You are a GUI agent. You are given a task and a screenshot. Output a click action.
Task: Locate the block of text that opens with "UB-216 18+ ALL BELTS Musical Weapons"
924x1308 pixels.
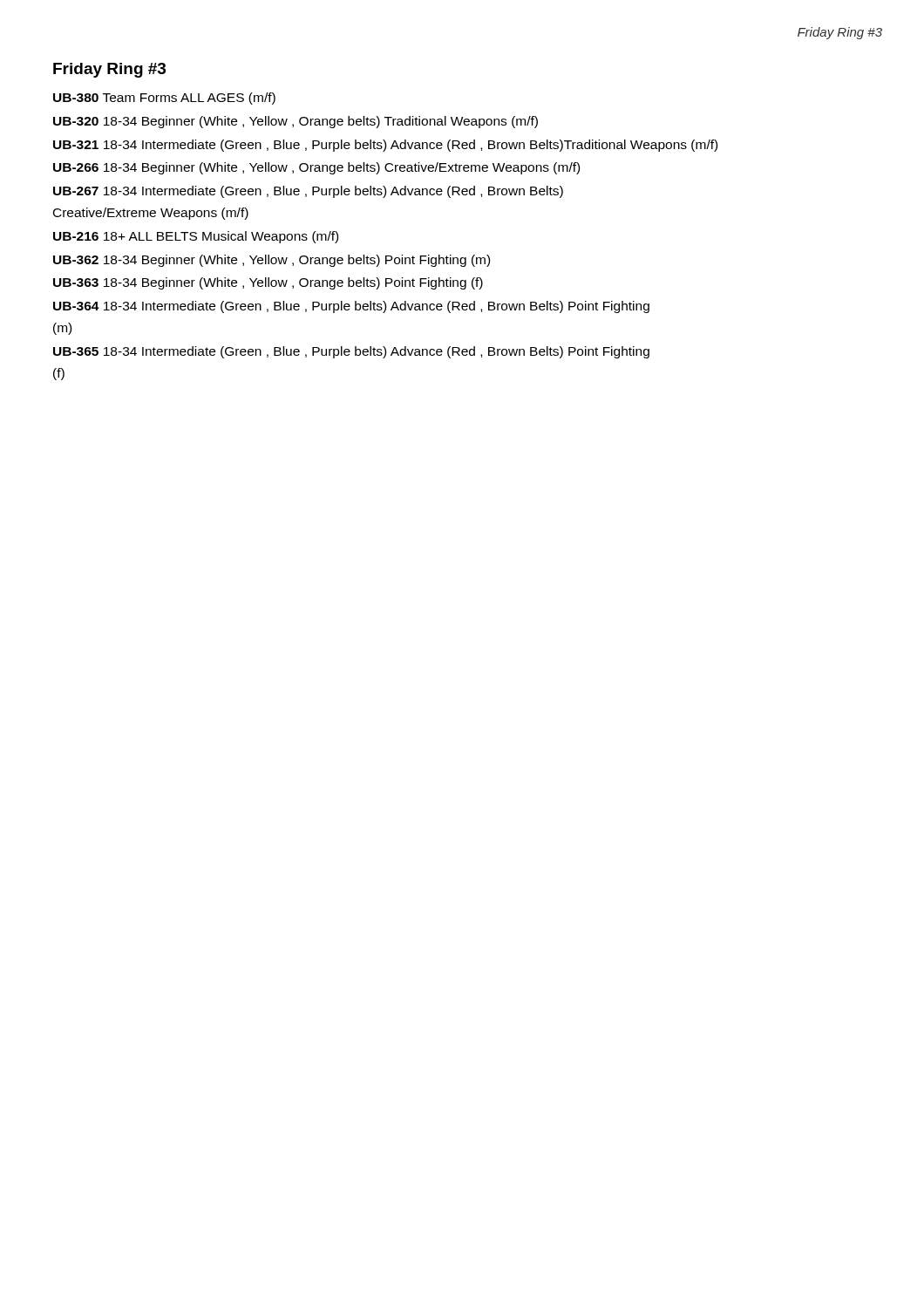point(196,236)
